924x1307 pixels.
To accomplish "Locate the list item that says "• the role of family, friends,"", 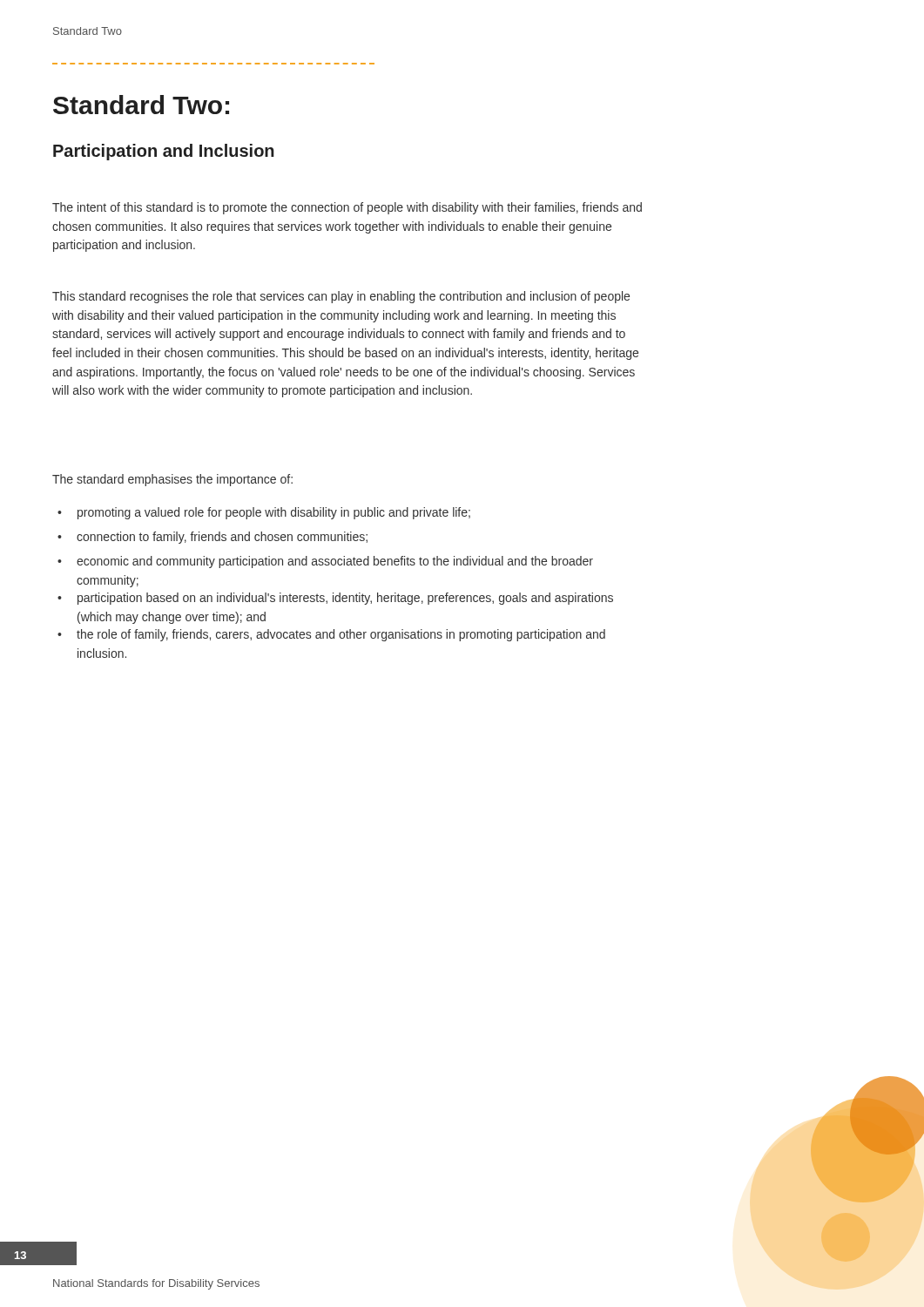I will [x=332, y=643].
